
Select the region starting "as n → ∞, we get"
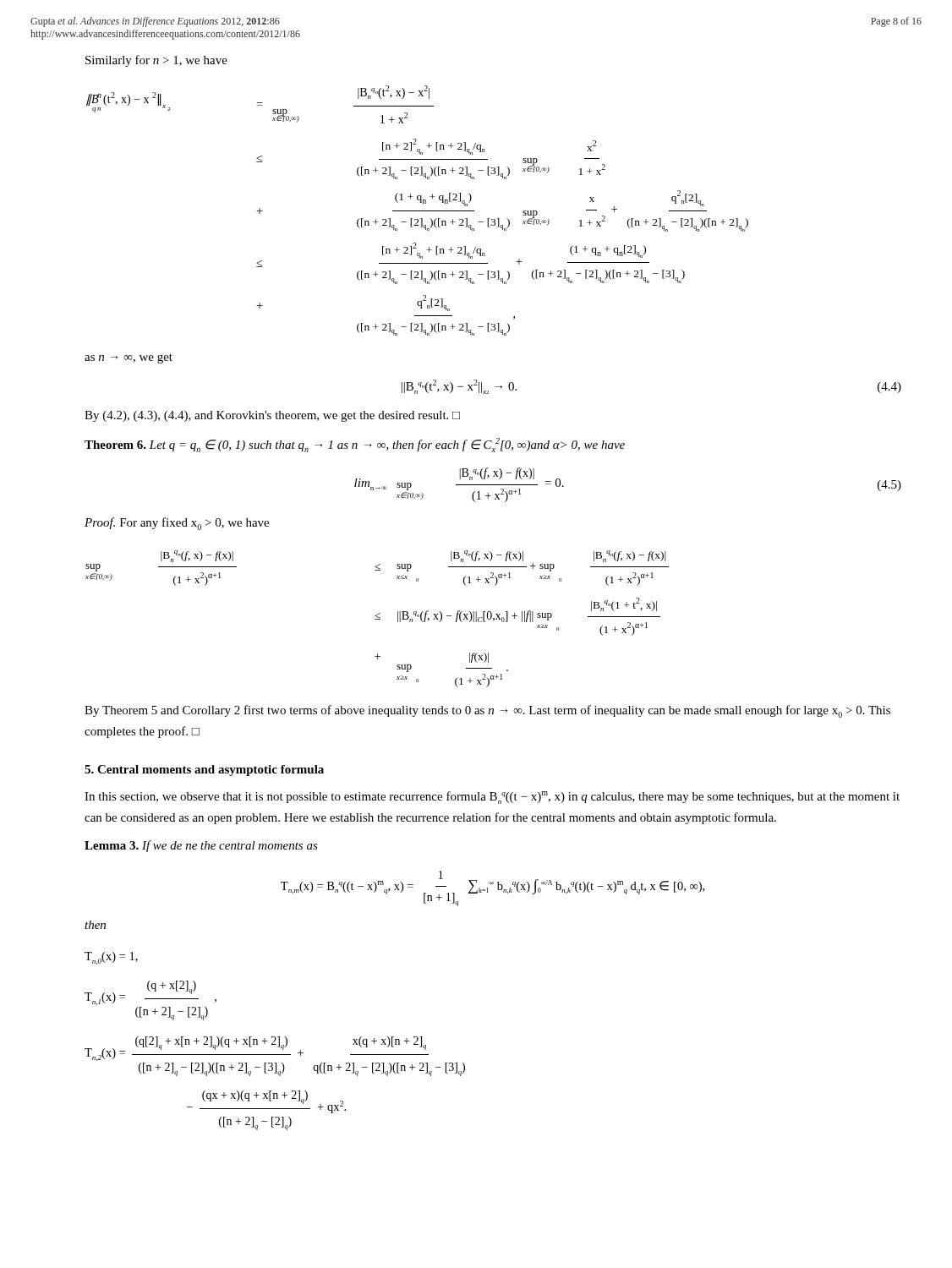click(129, 357)
